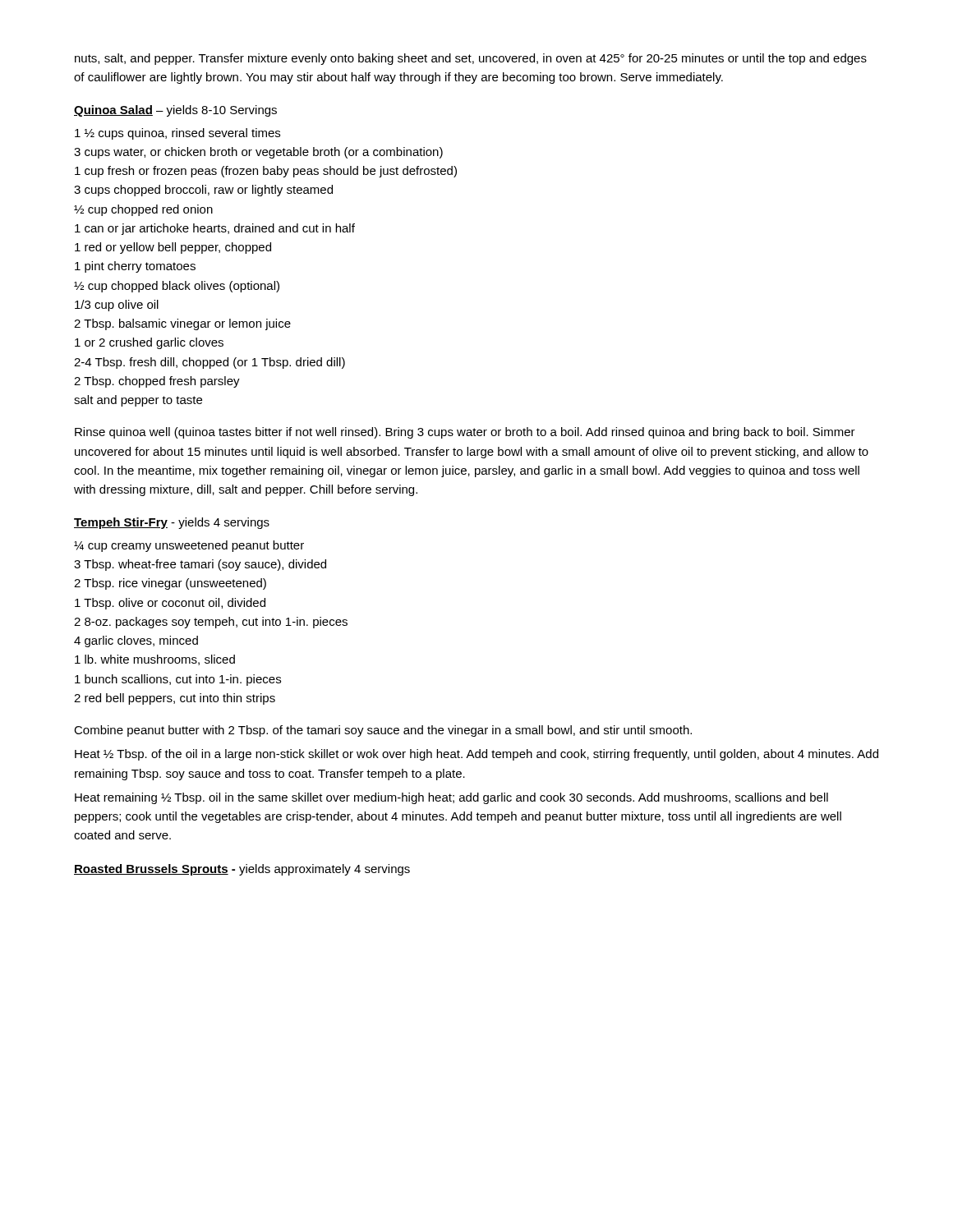The width and height of the screenshot is (953, 1232).
Task: Locate the list item with the text "1 can or jar"
Action: [214, 228]
